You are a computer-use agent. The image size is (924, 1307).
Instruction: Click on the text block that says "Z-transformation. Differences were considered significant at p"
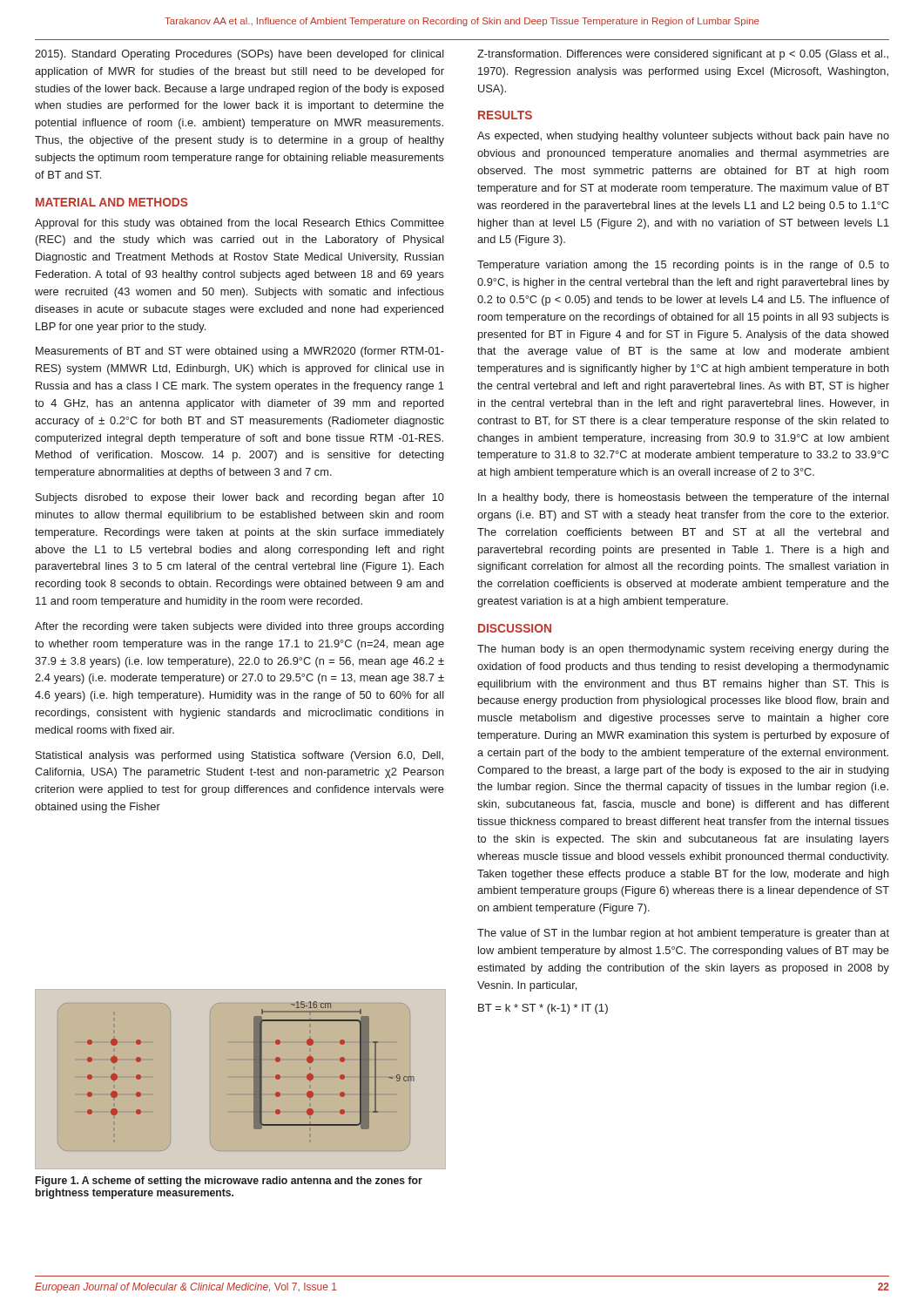pyautogui.click(x=683, y=71)
